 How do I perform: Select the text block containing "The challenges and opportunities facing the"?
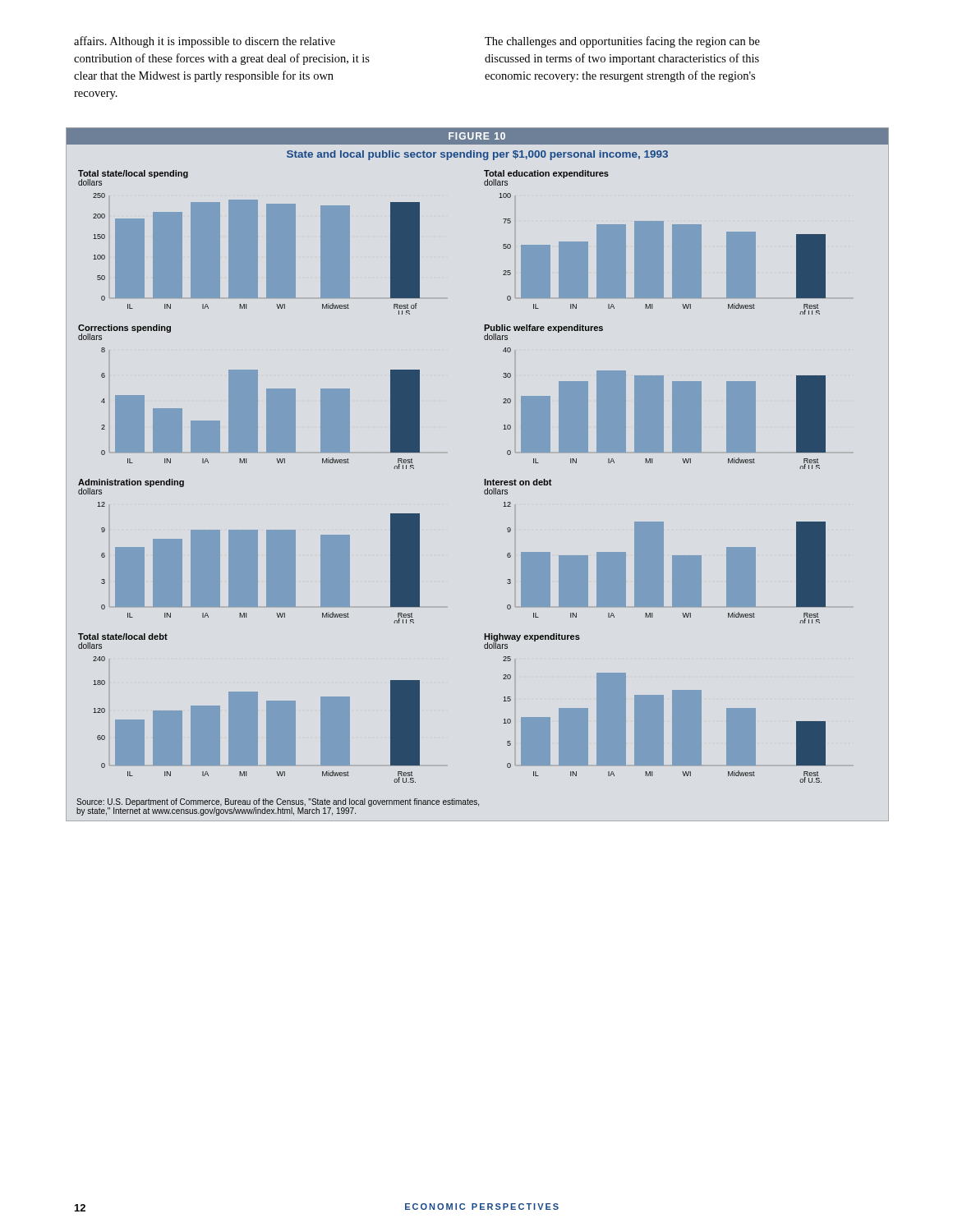(622, 58)
